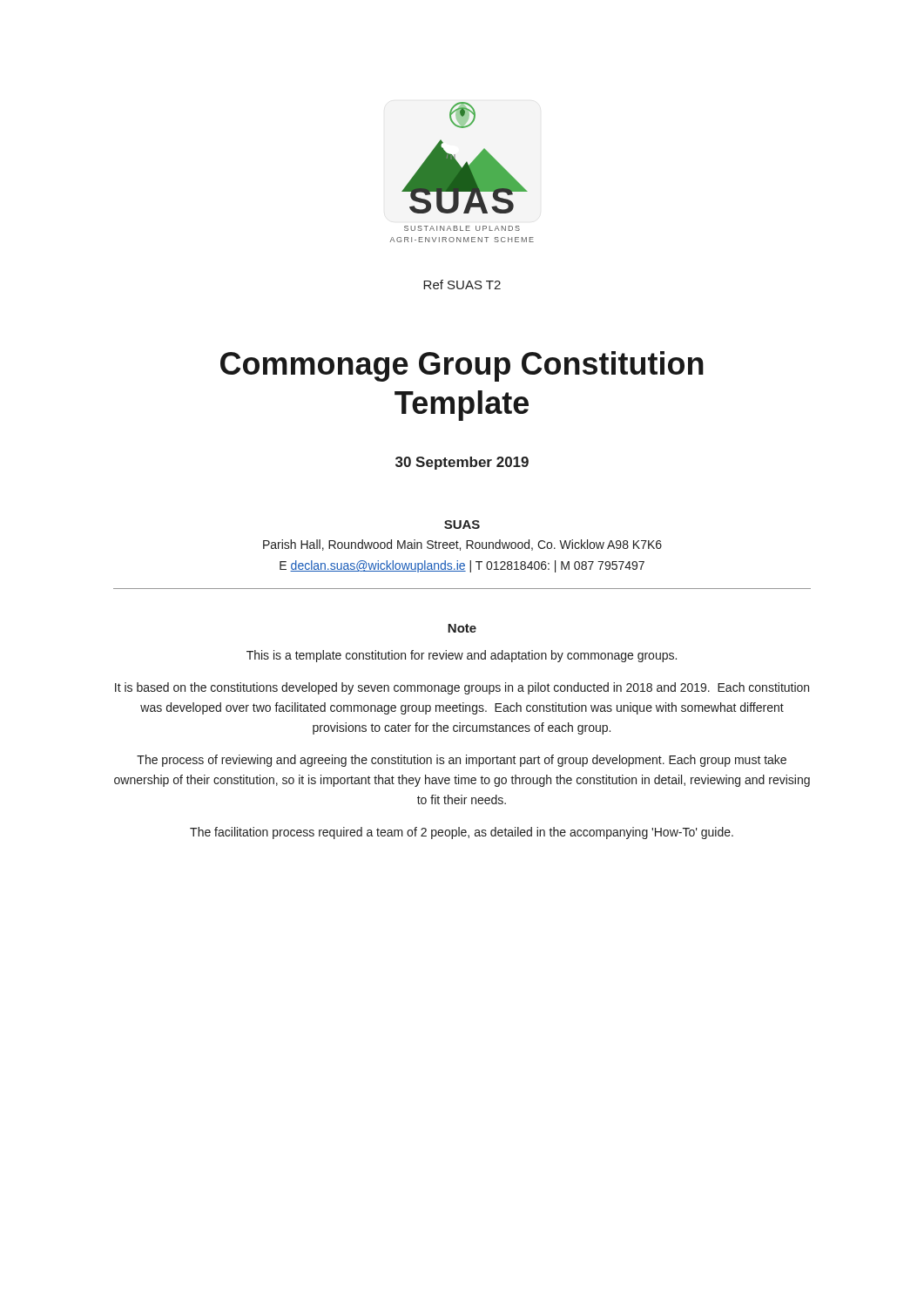
Task: Locate the text containing "30 September 2019"
Action: click(462, 462)
